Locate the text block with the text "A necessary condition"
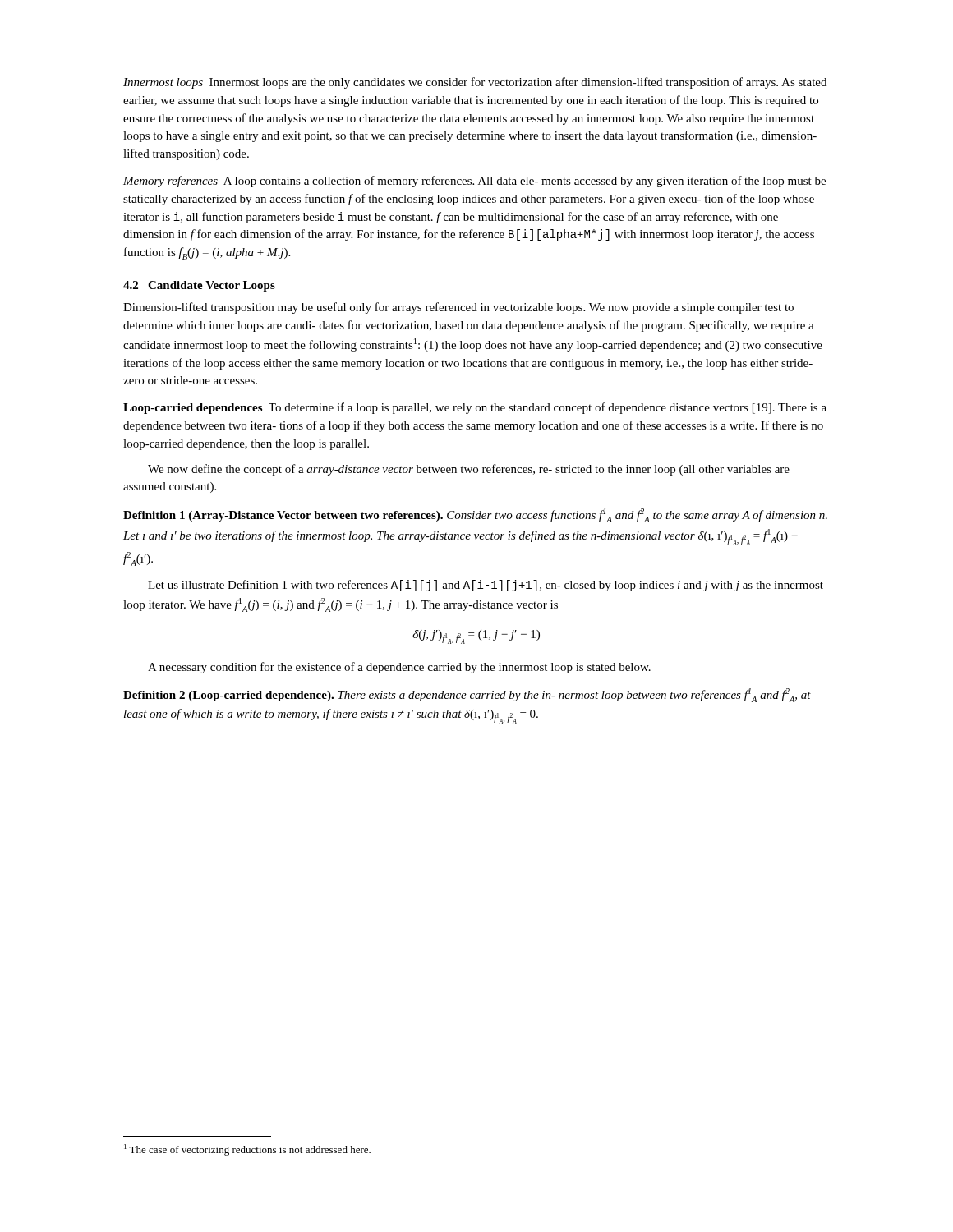The image size is (953, 1232). (400, 667)
